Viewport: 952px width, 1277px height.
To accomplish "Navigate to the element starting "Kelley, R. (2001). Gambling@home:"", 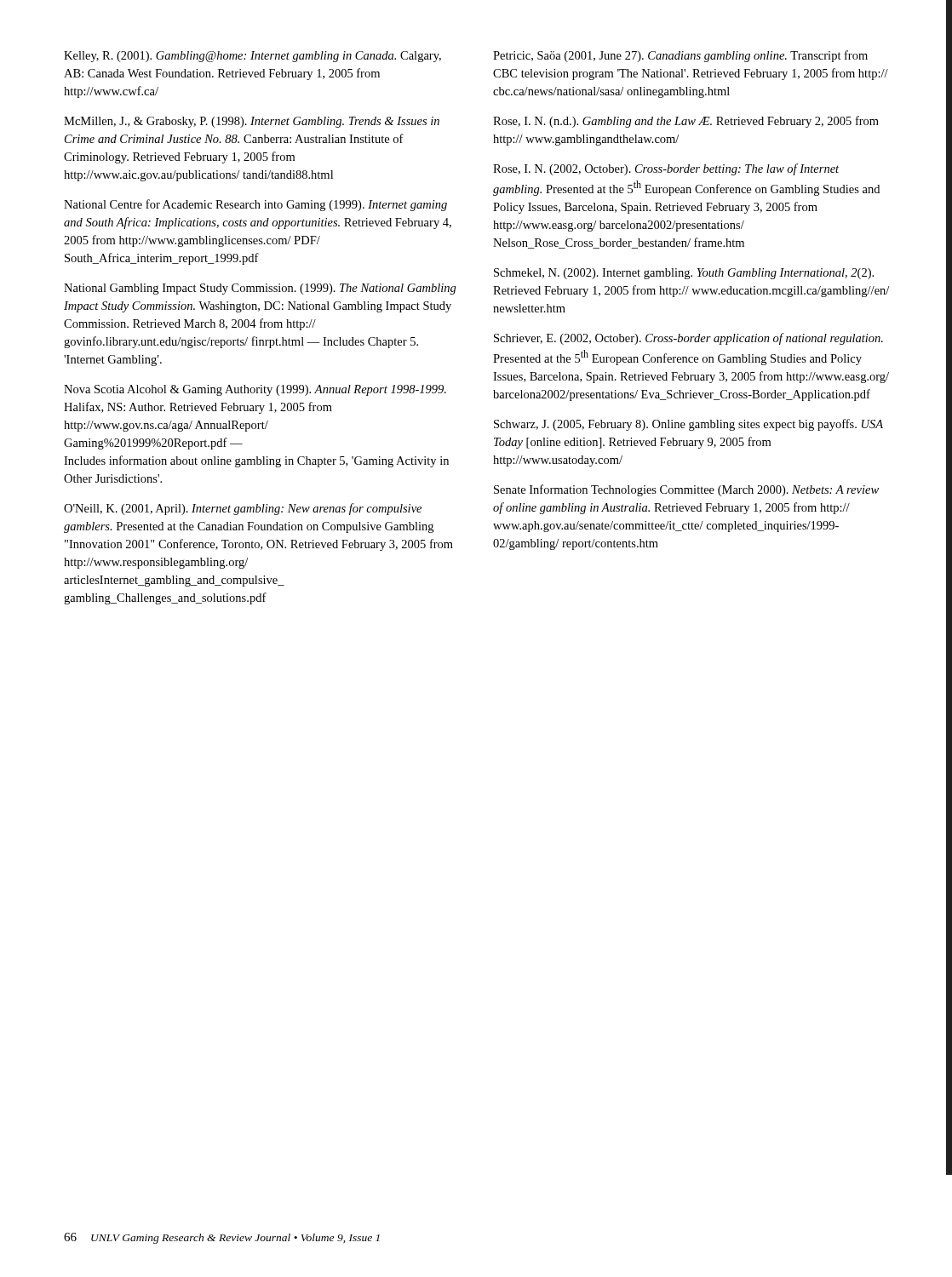I will pos(262,74).
